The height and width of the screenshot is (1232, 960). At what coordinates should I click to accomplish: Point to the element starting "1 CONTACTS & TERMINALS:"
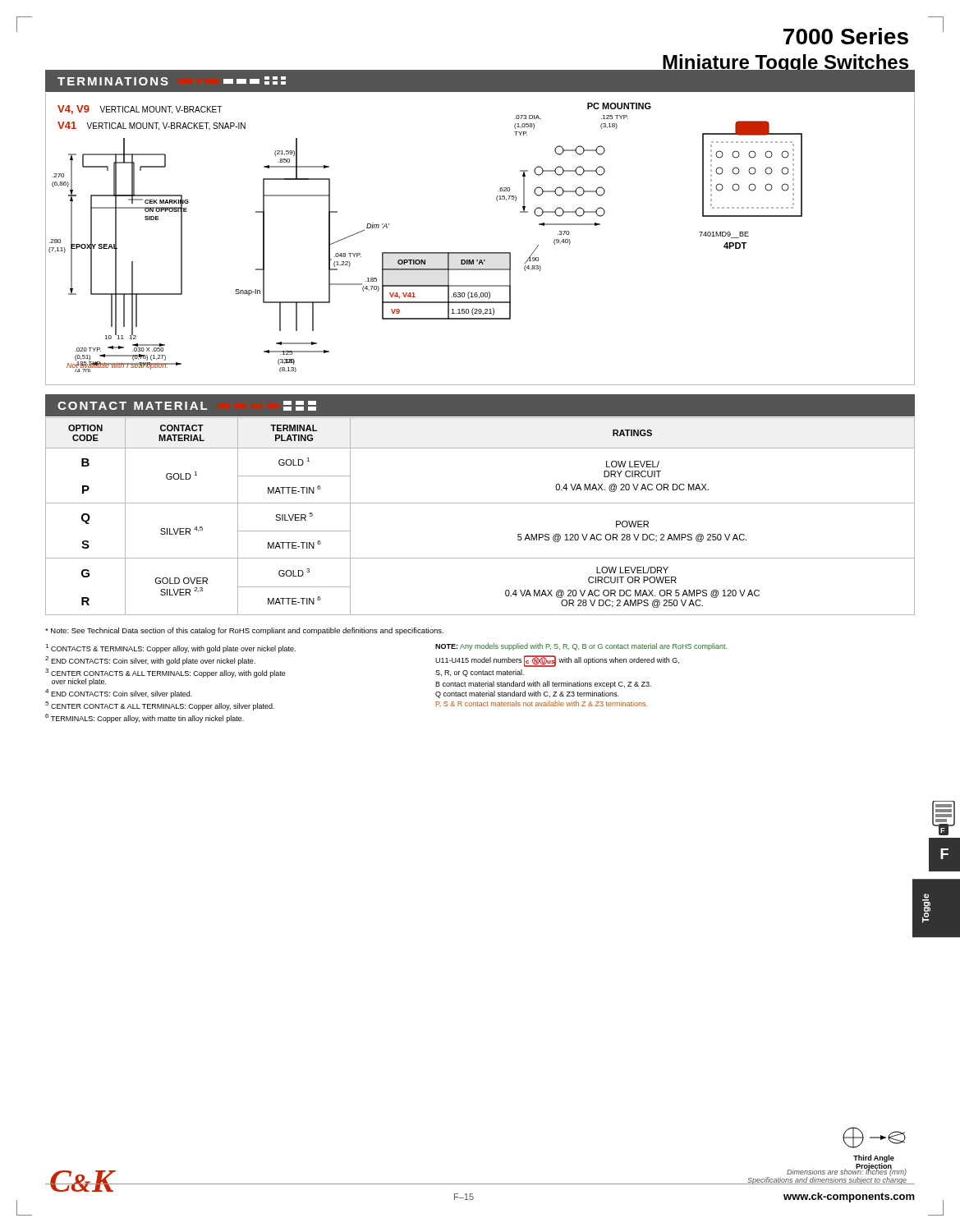[x=234, y=683]
